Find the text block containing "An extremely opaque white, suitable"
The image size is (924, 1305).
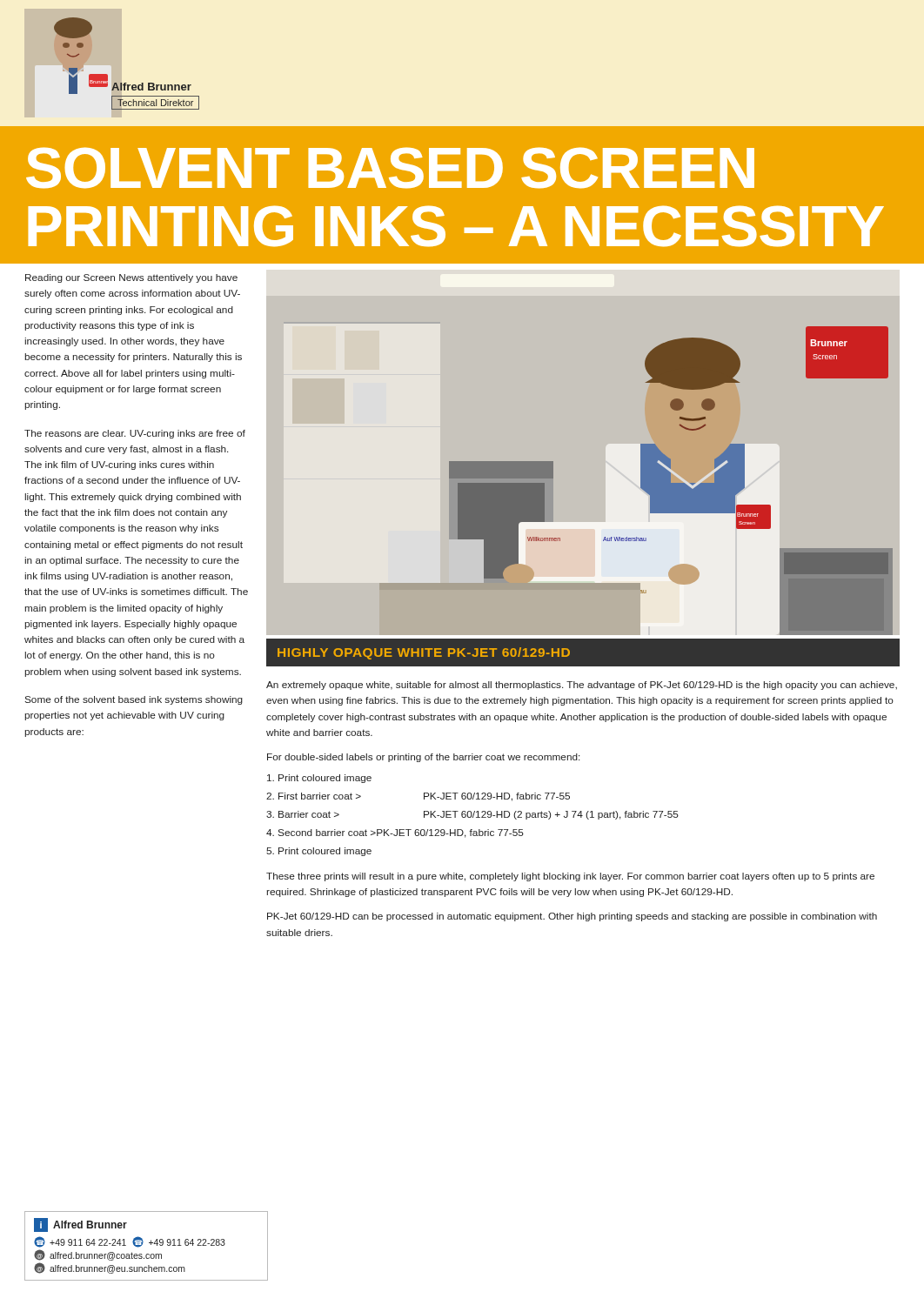(x=582, y=709)
